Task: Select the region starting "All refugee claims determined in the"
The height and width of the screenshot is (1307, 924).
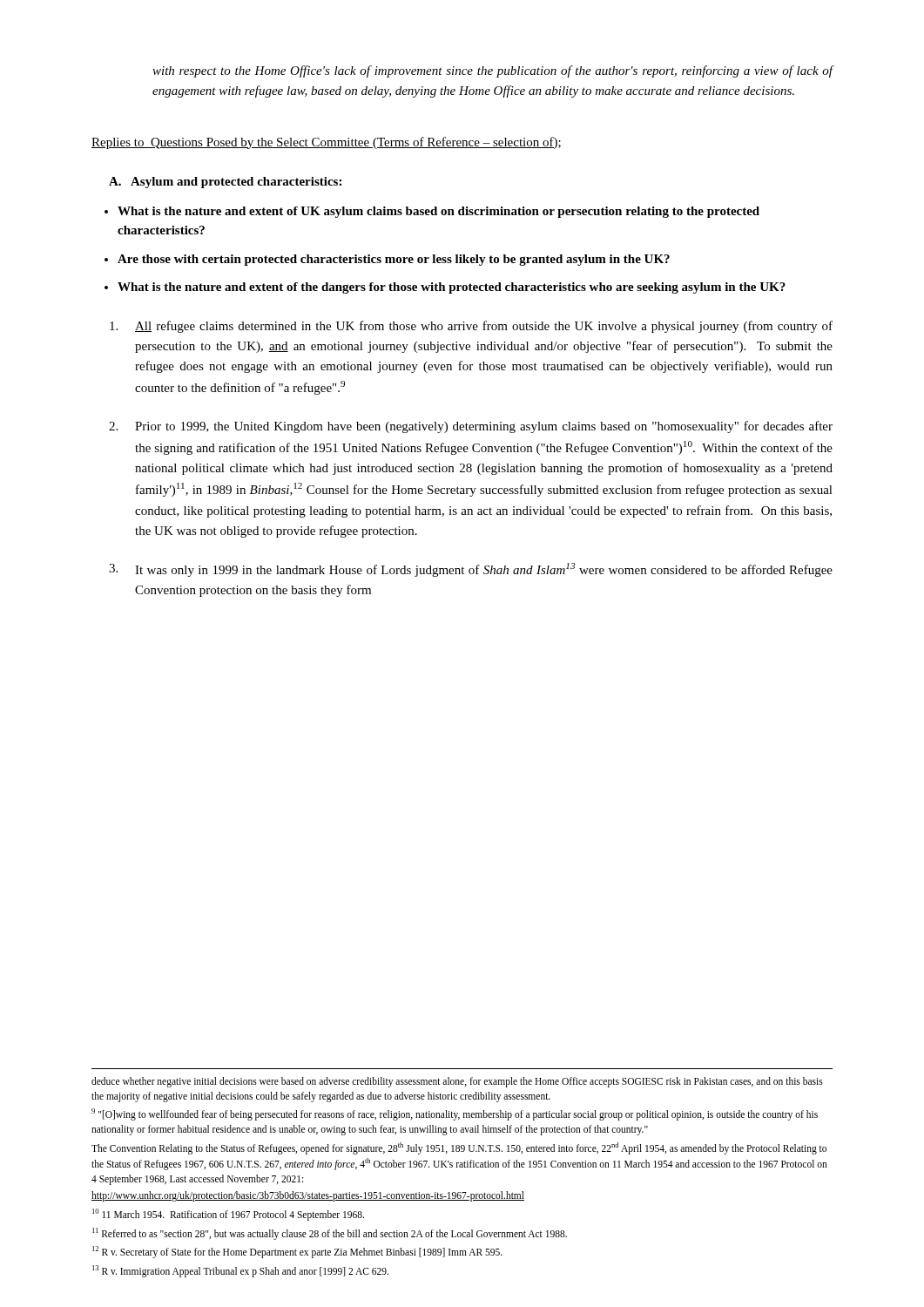Action: [x=471, y=357]
